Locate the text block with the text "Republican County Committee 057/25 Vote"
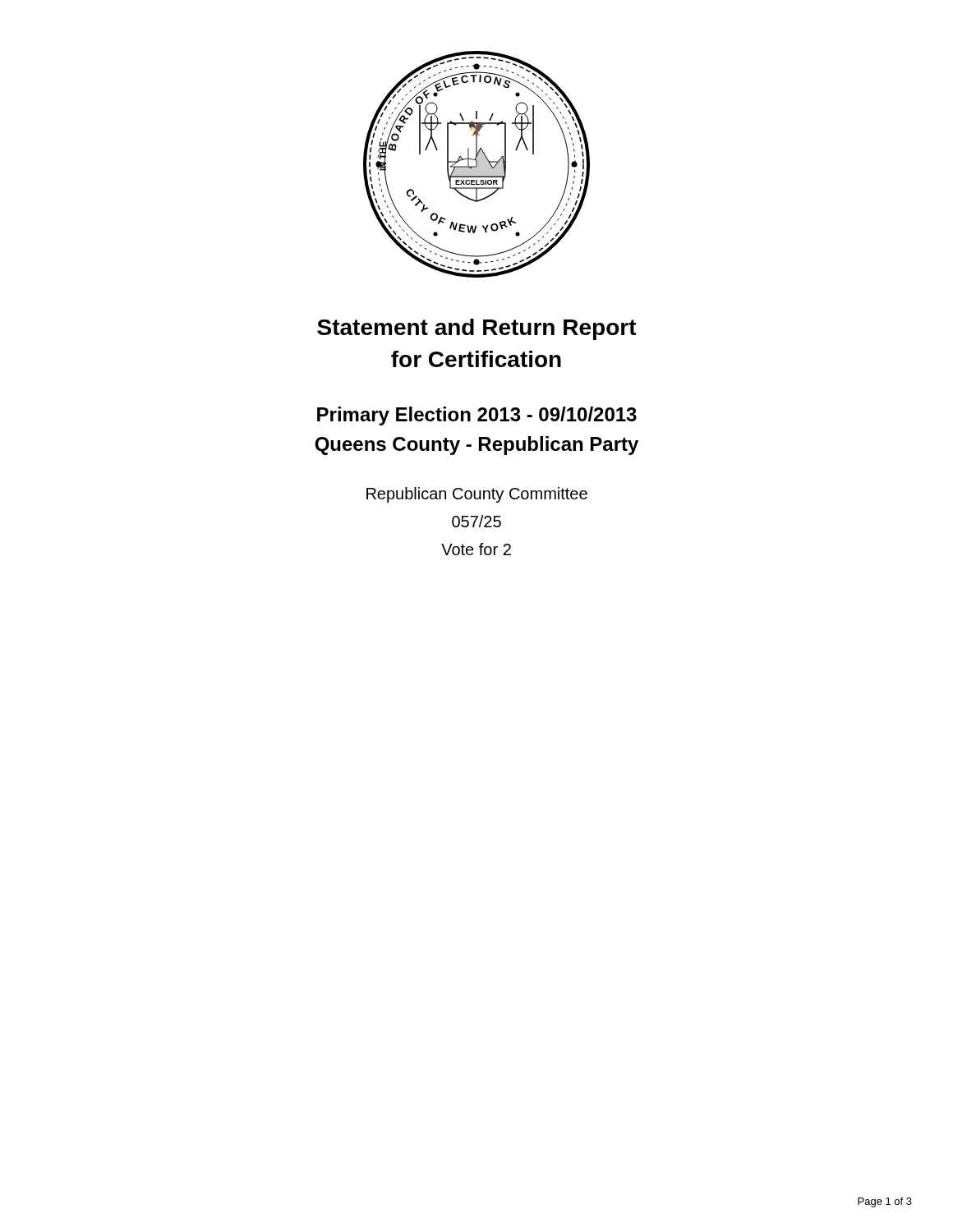 click(476, 522)
